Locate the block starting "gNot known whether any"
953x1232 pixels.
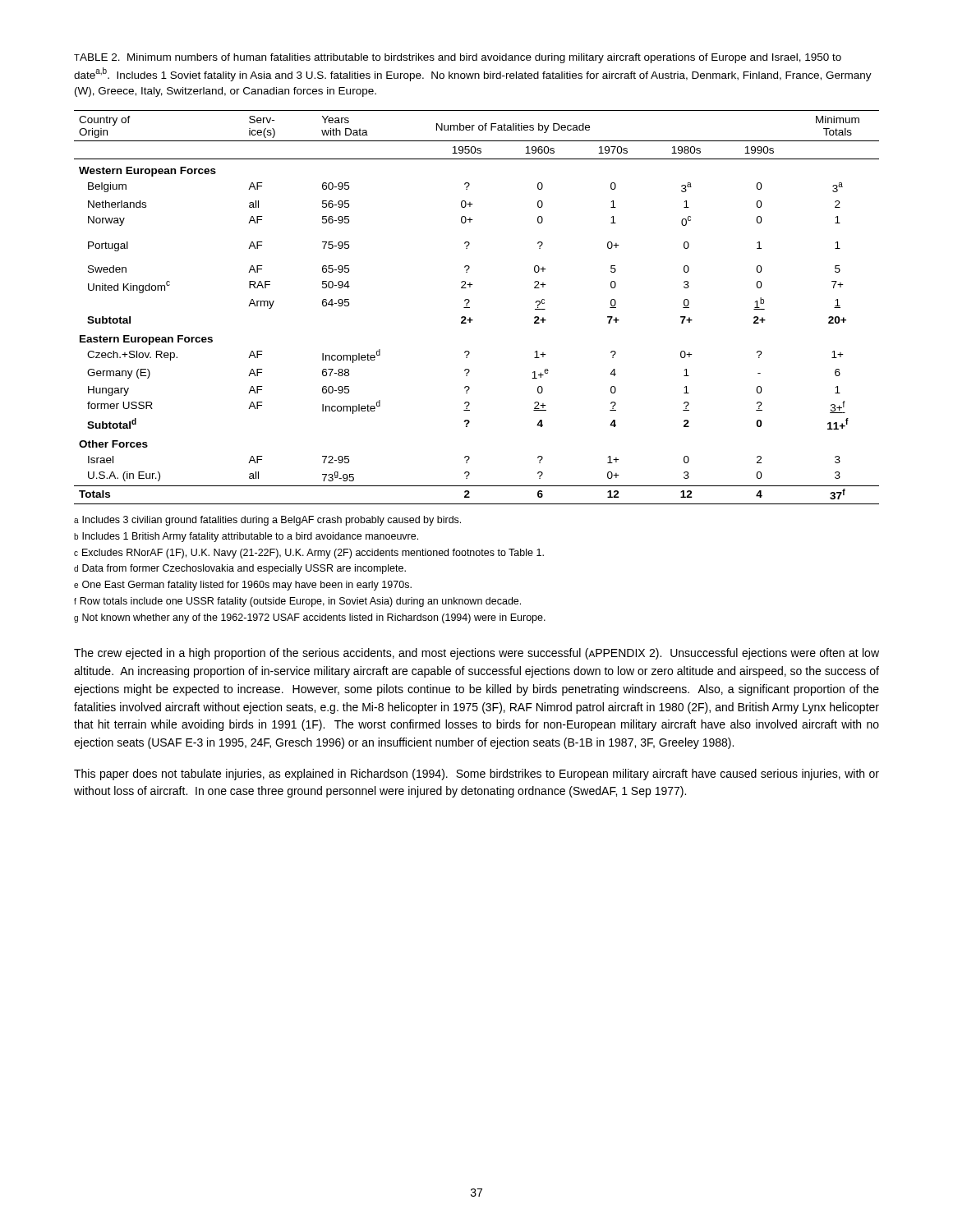point(310,618)
